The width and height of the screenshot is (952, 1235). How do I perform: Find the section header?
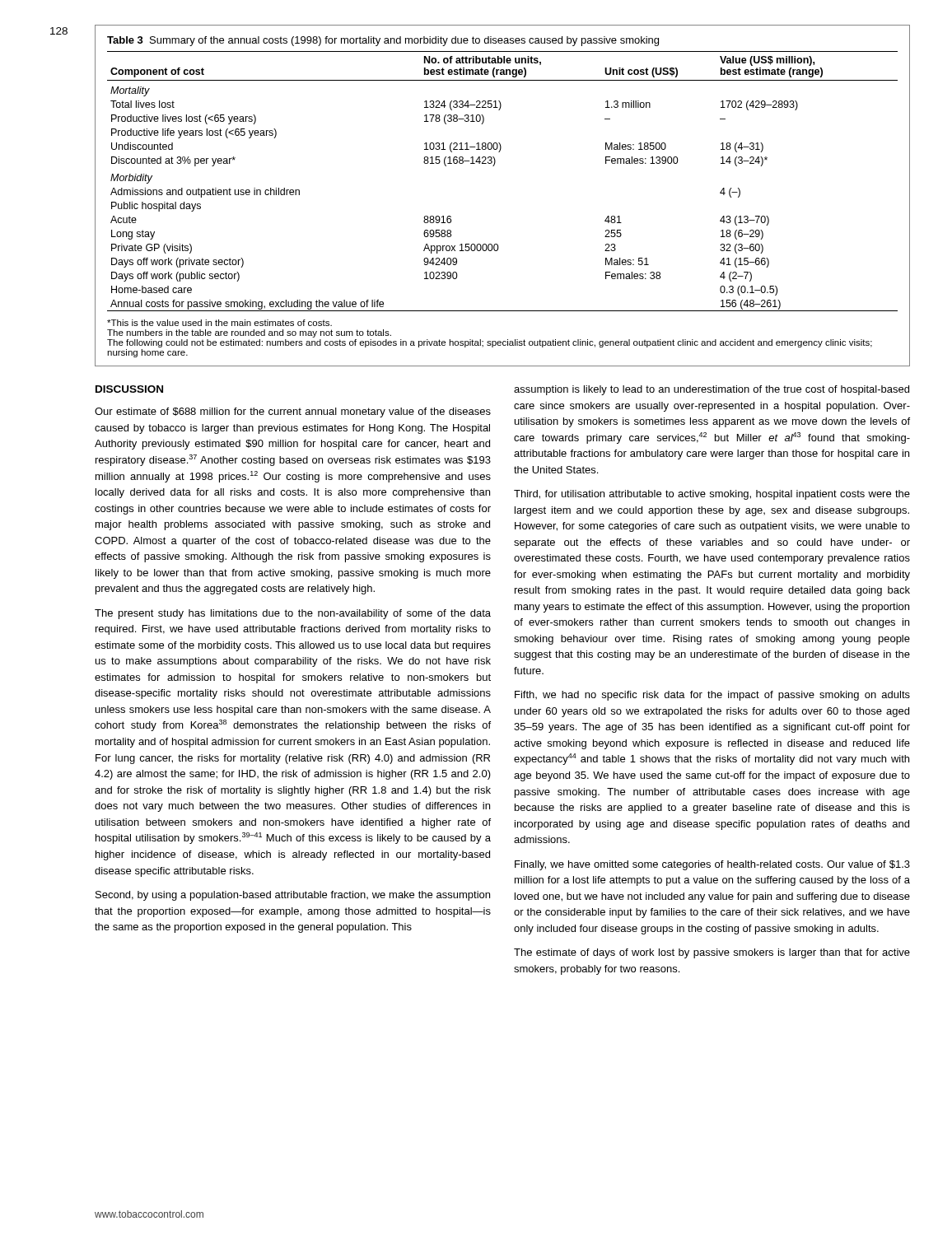pos(129,389)
